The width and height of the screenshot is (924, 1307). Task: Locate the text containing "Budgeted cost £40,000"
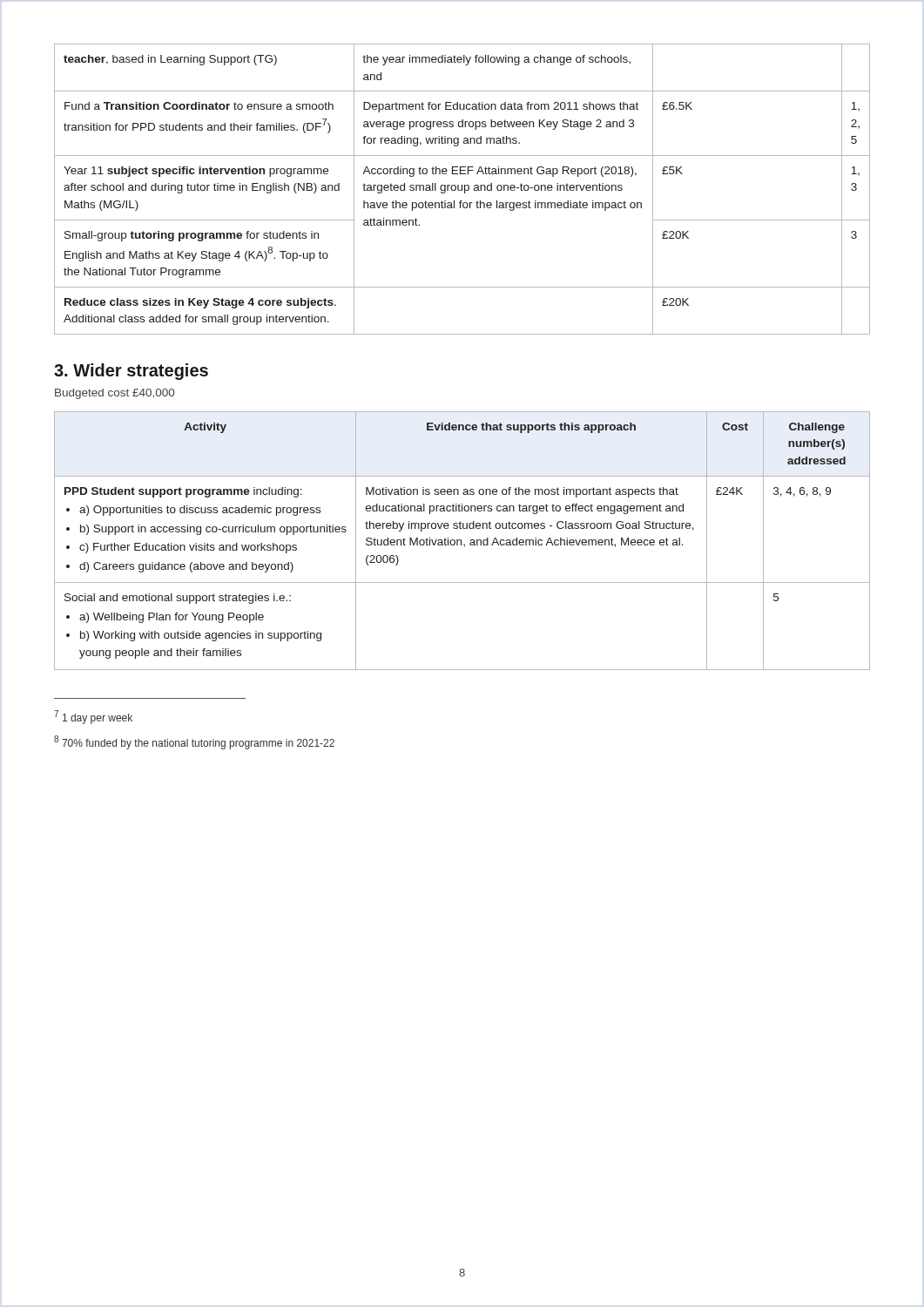coord(114,392)
